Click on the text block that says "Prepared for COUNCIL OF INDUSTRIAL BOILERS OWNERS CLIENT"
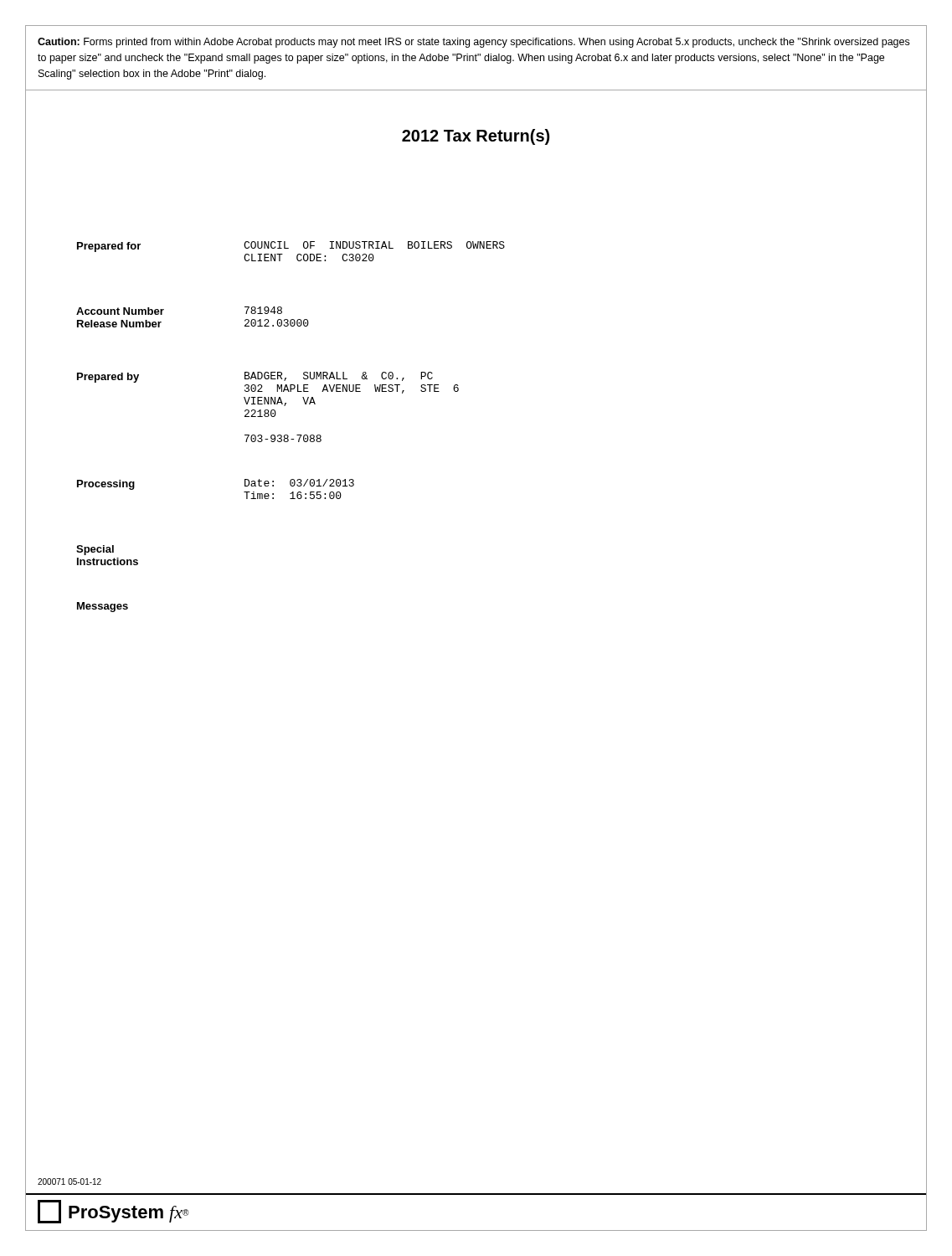The height and width of the screenshot is (1256, 952). (291, 252)
